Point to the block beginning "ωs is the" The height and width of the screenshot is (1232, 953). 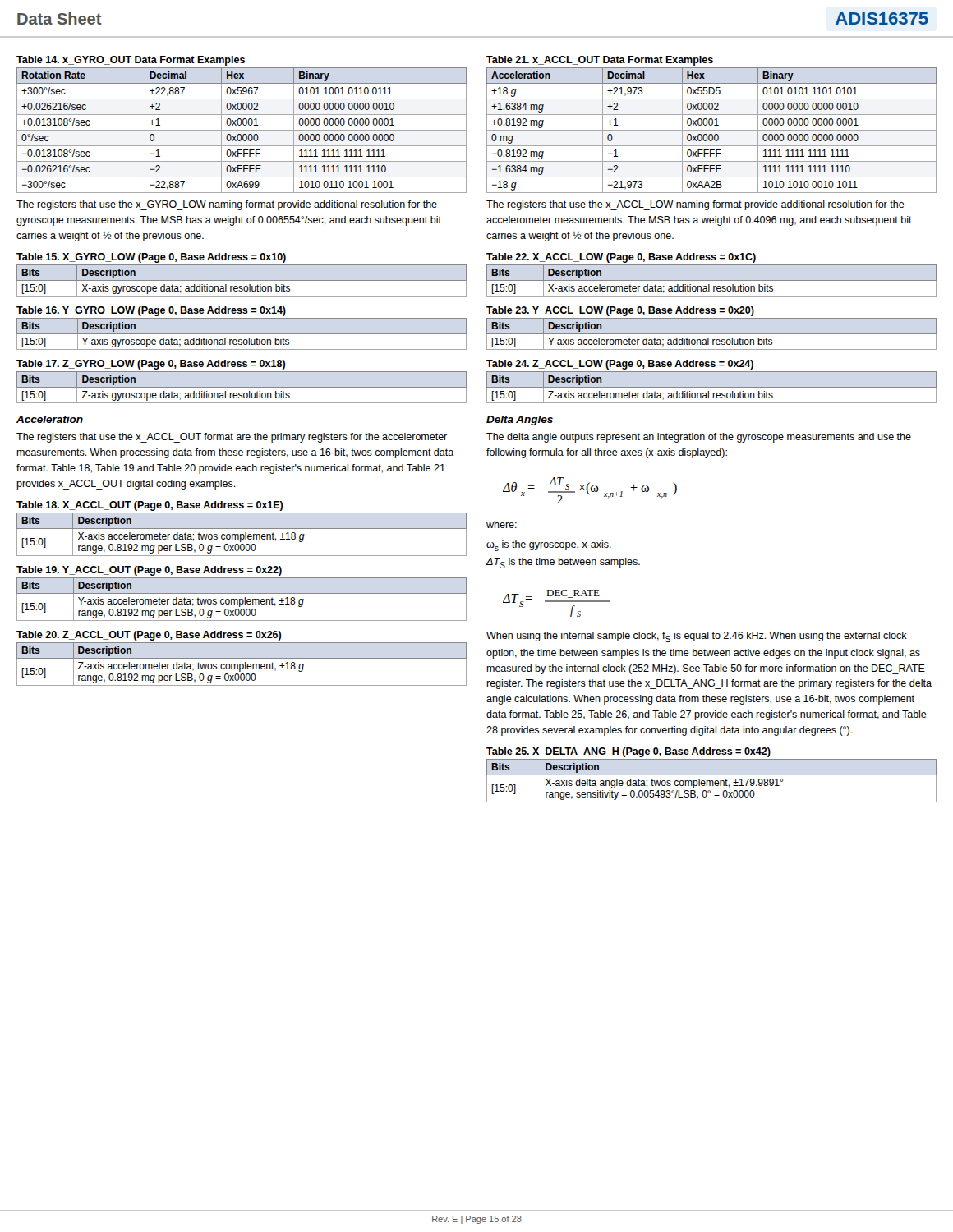coord(563,554)
